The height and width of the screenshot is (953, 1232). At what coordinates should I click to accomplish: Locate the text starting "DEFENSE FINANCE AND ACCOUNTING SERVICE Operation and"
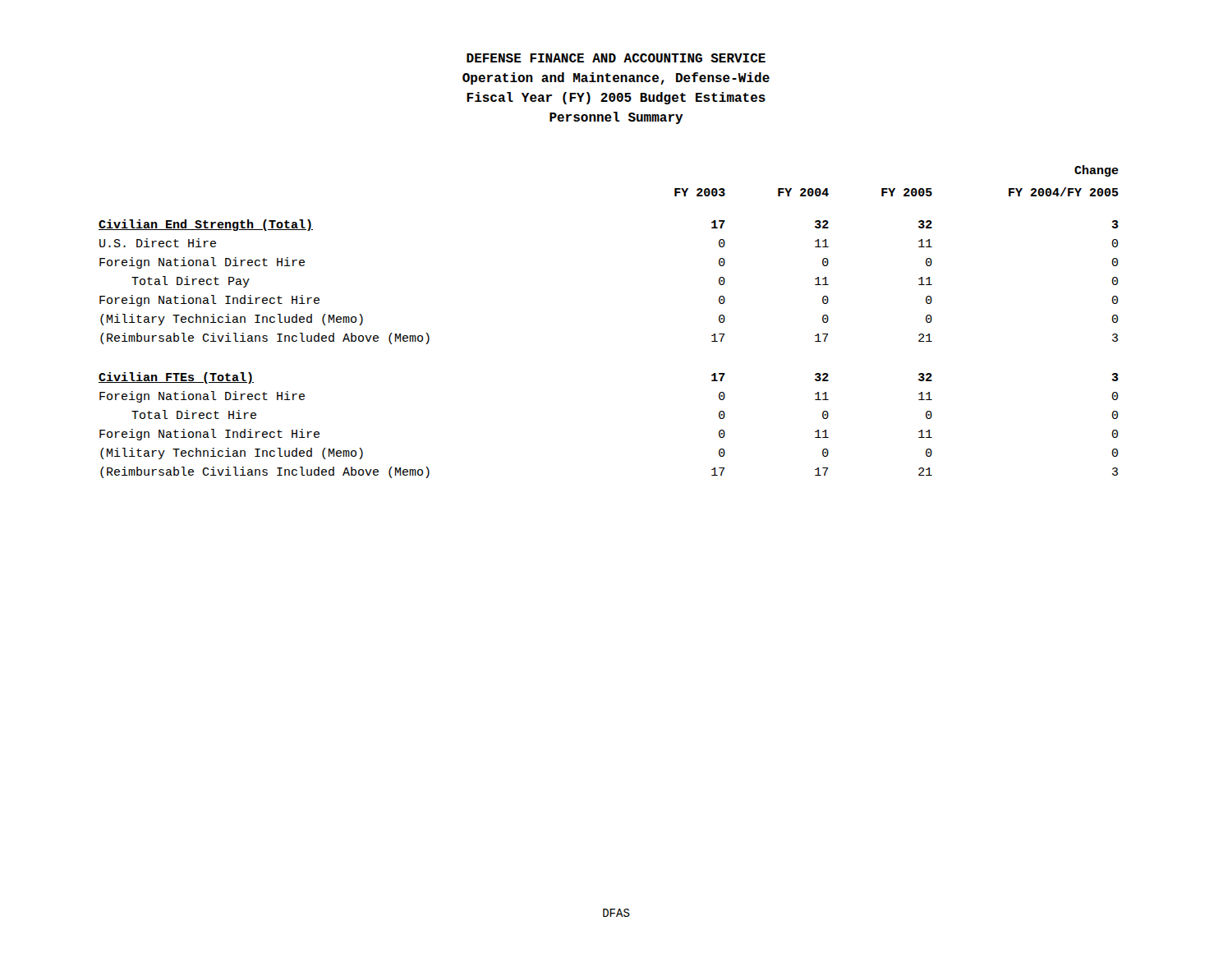click(x=616, y=89)
